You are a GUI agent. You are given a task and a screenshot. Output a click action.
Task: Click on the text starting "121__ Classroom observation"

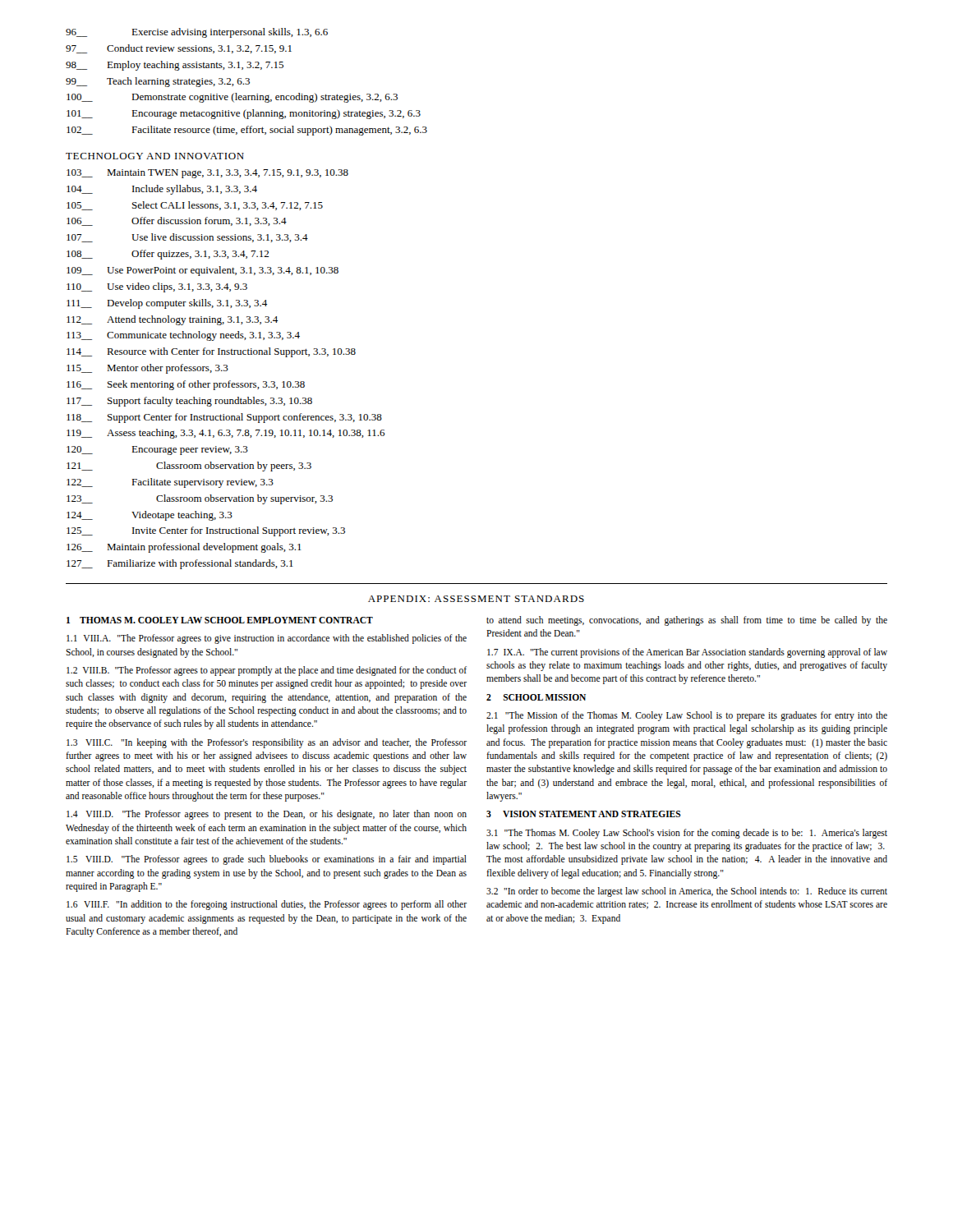click(189, 467)
